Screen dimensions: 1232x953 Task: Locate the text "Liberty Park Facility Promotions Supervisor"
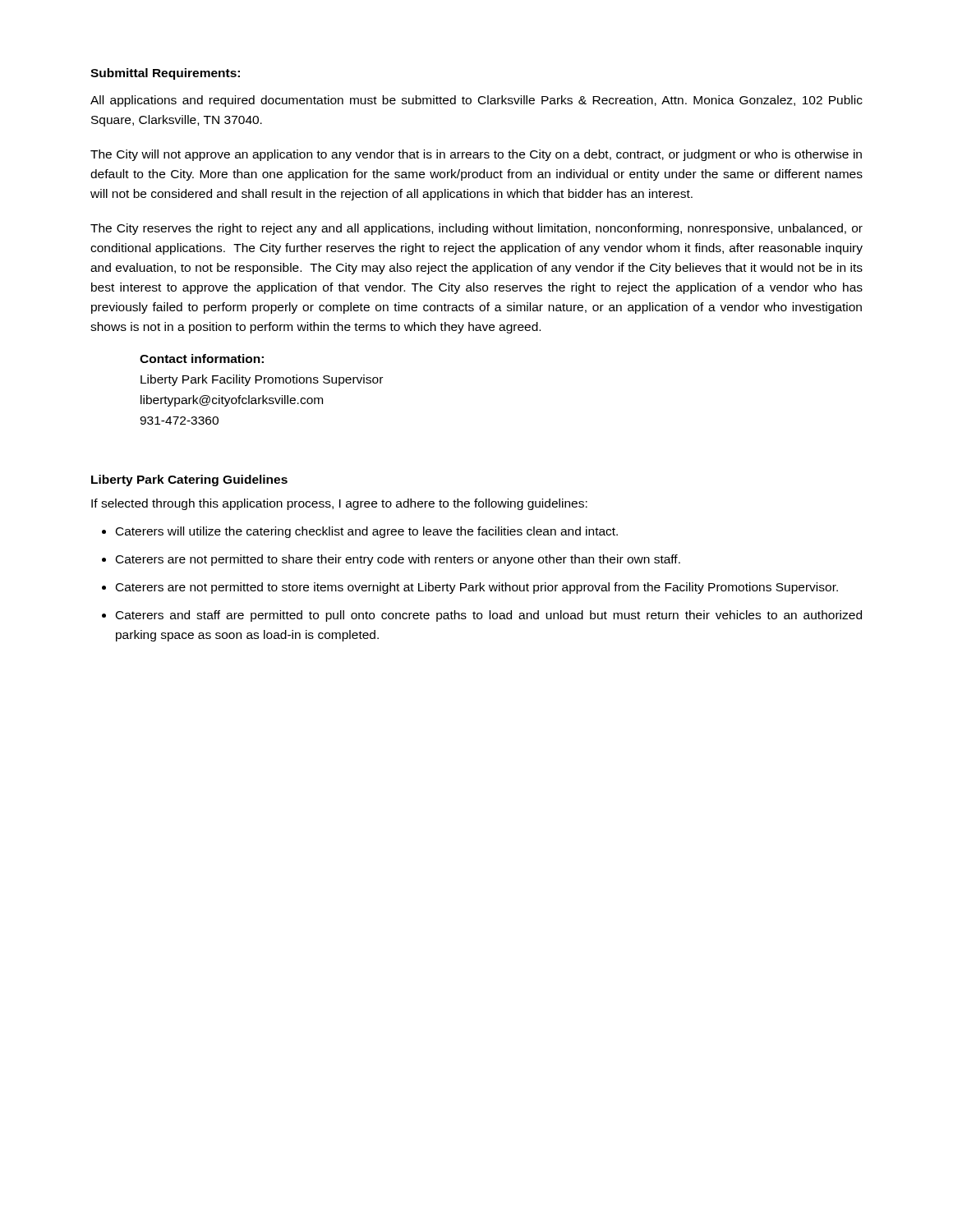261,379
